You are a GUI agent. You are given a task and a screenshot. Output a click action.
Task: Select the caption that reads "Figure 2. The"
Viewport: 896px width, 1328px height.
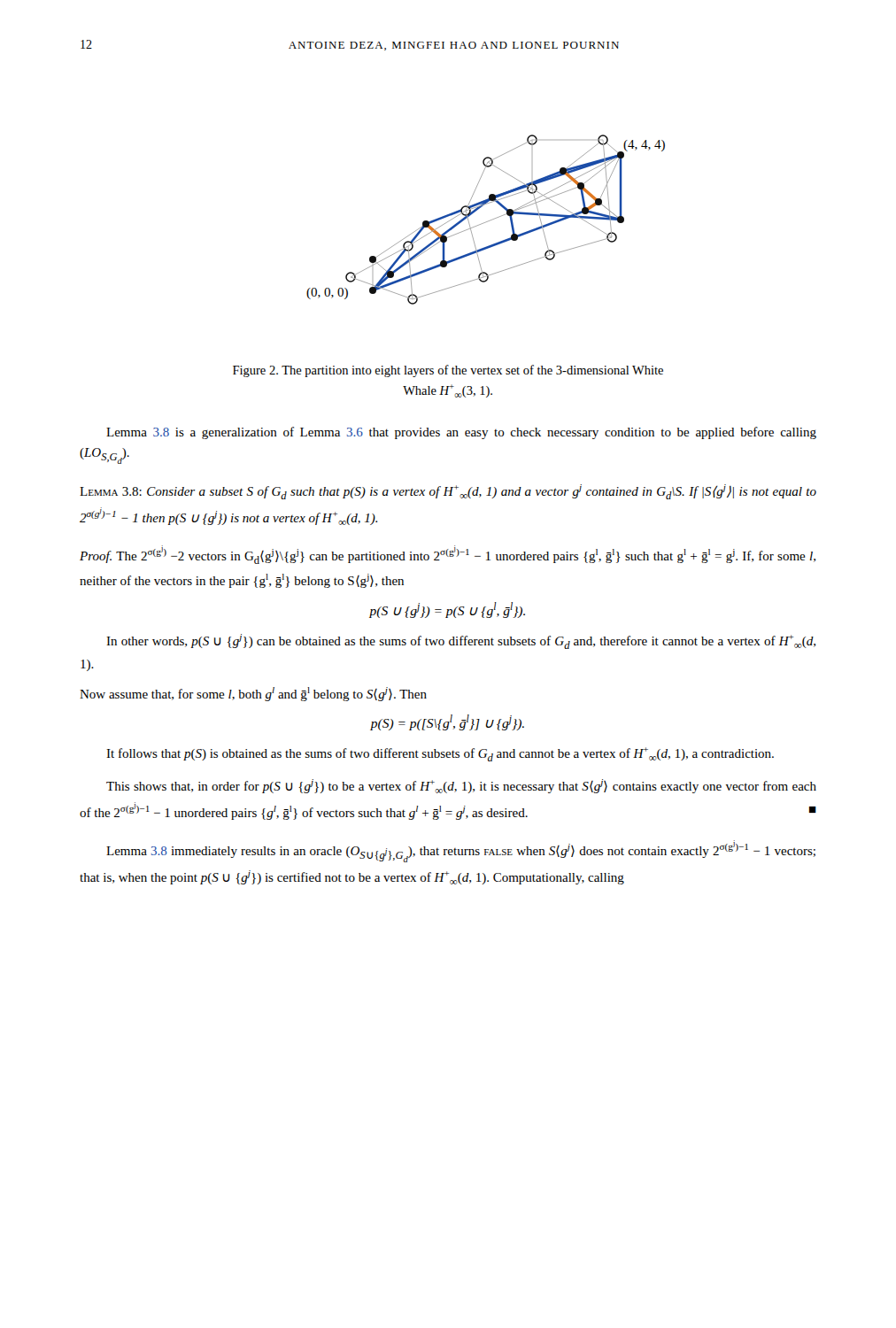tap(448, 381)
